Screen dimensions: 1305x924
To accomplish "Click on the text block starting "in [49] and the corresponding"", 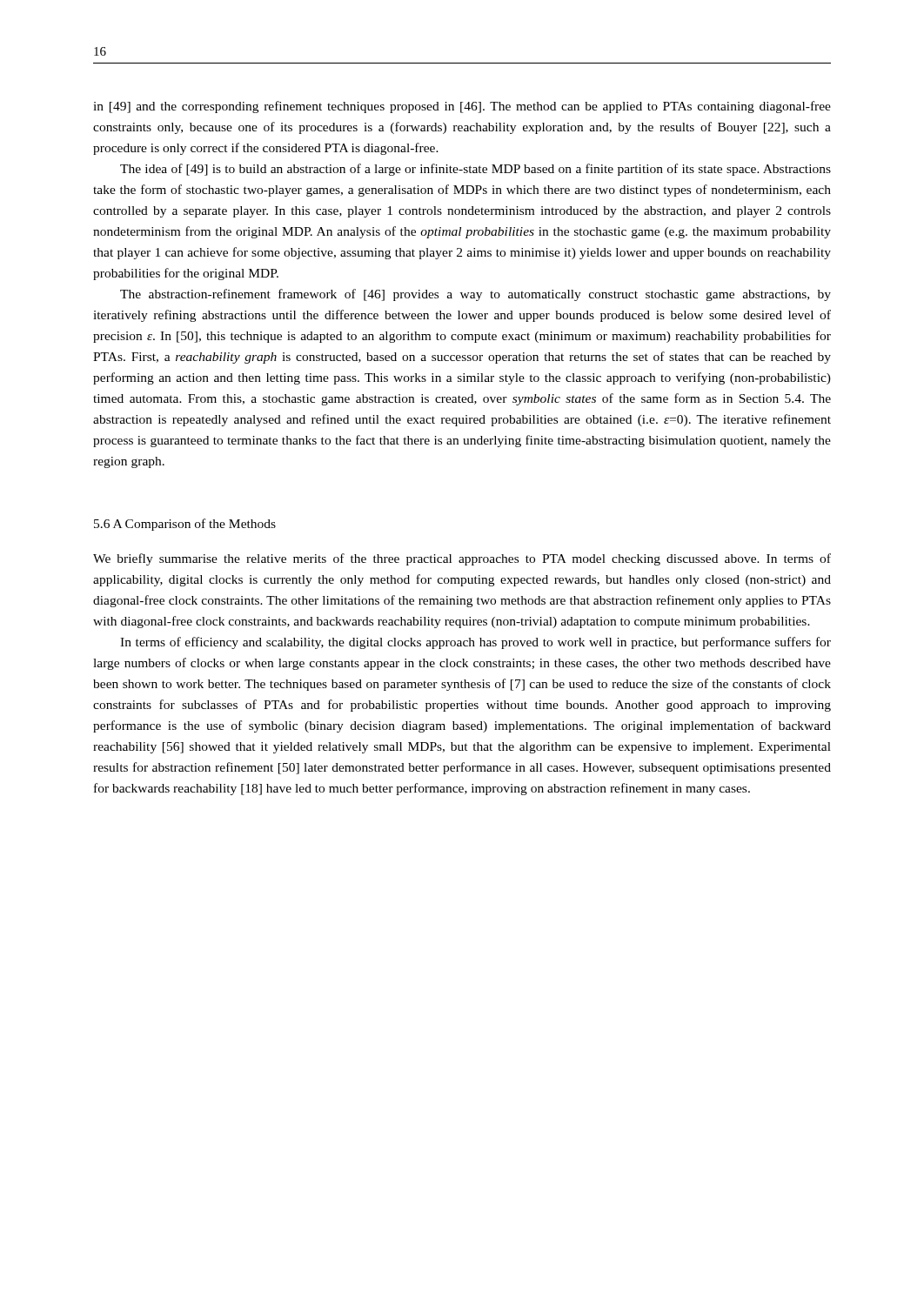I will 462,127.
